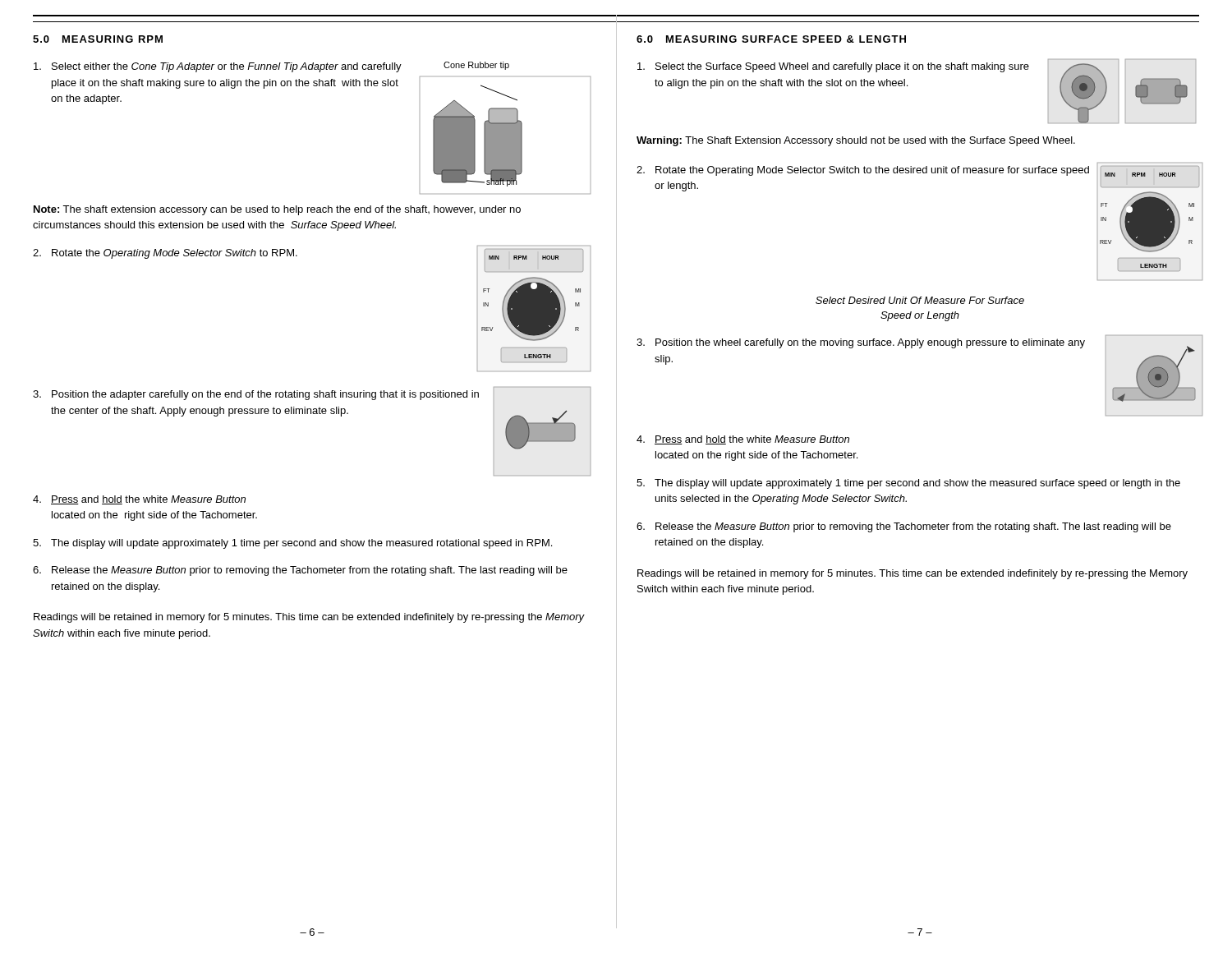Click on the block starting "3. Position the wheel carefully on the moving"

click(920, 378)
